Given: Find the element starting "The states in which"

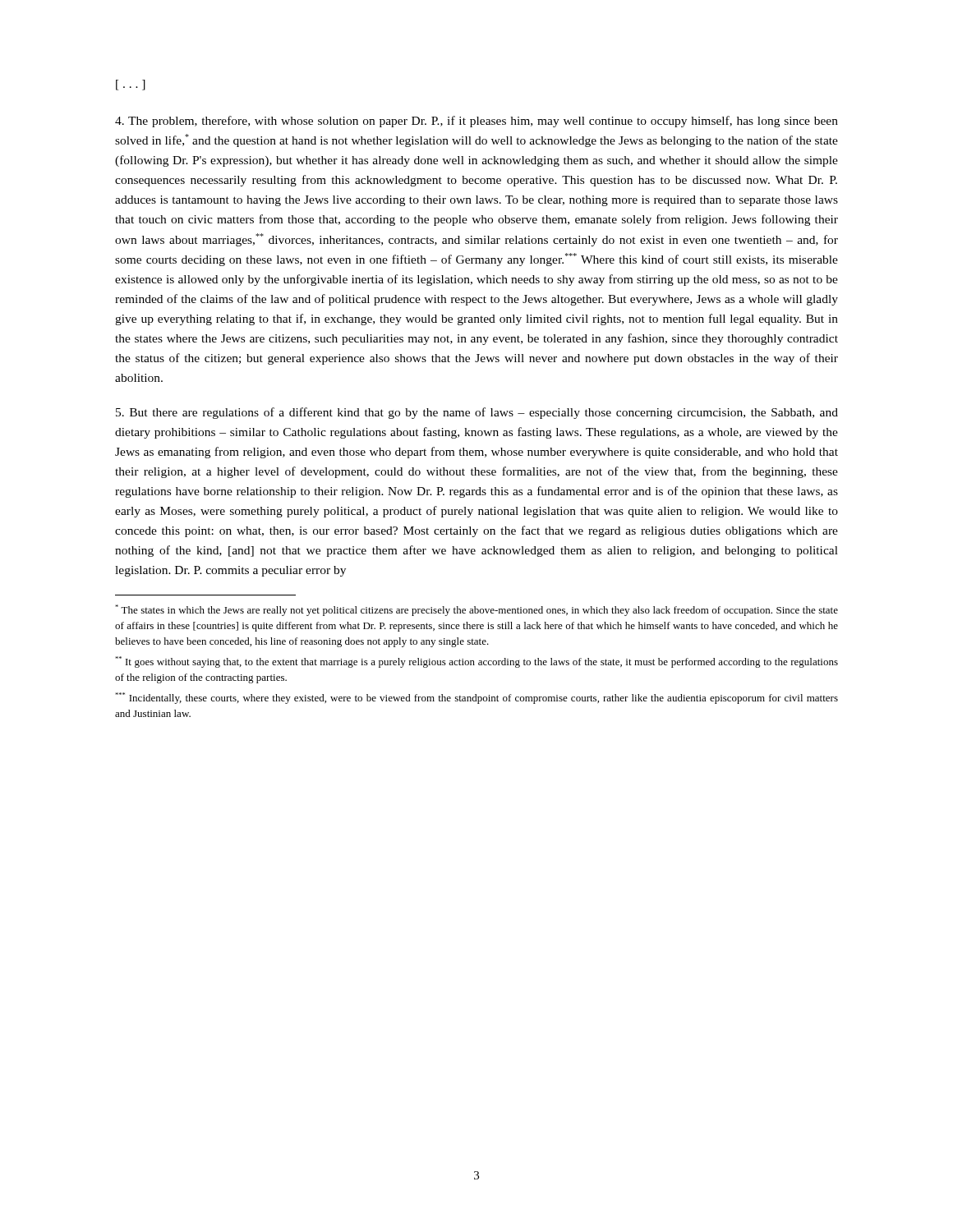Looking at the screenshot, I should point(476,625).
